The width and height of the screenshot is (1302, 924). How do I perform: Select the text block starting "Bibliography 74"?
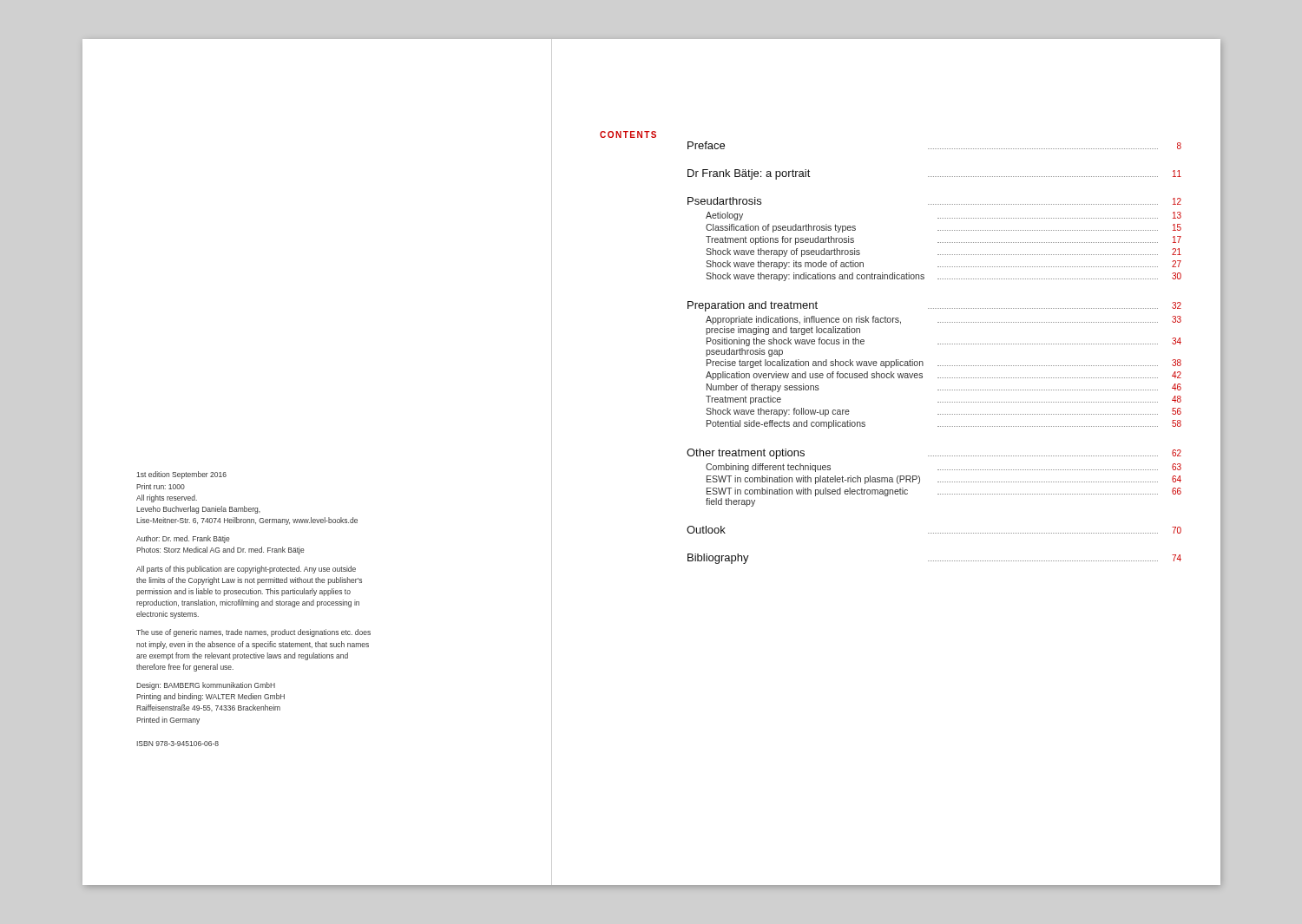(x=934, y=557)
